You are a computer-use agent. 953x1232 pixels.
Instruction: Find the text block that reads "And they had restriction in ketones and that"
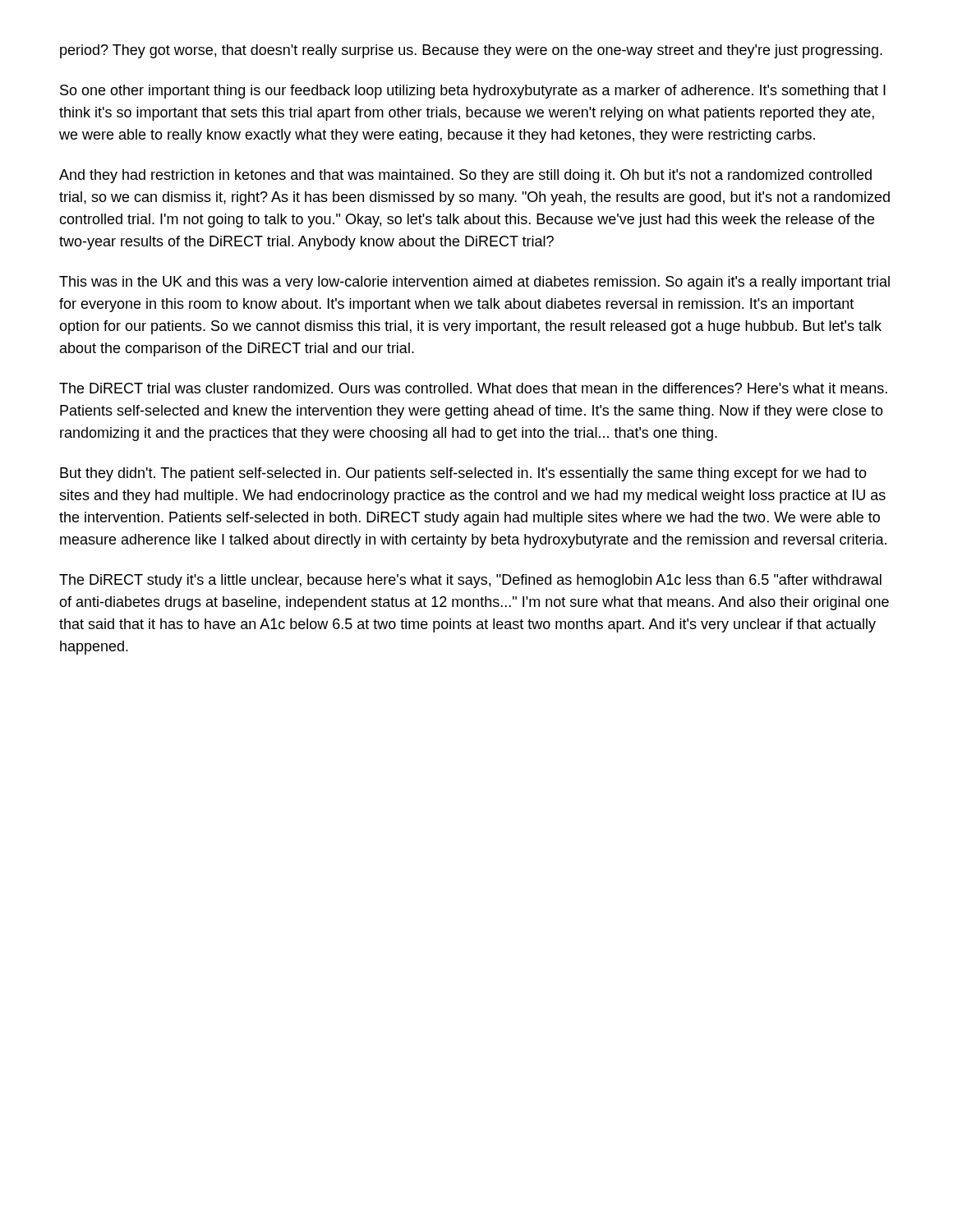(475, 208)
